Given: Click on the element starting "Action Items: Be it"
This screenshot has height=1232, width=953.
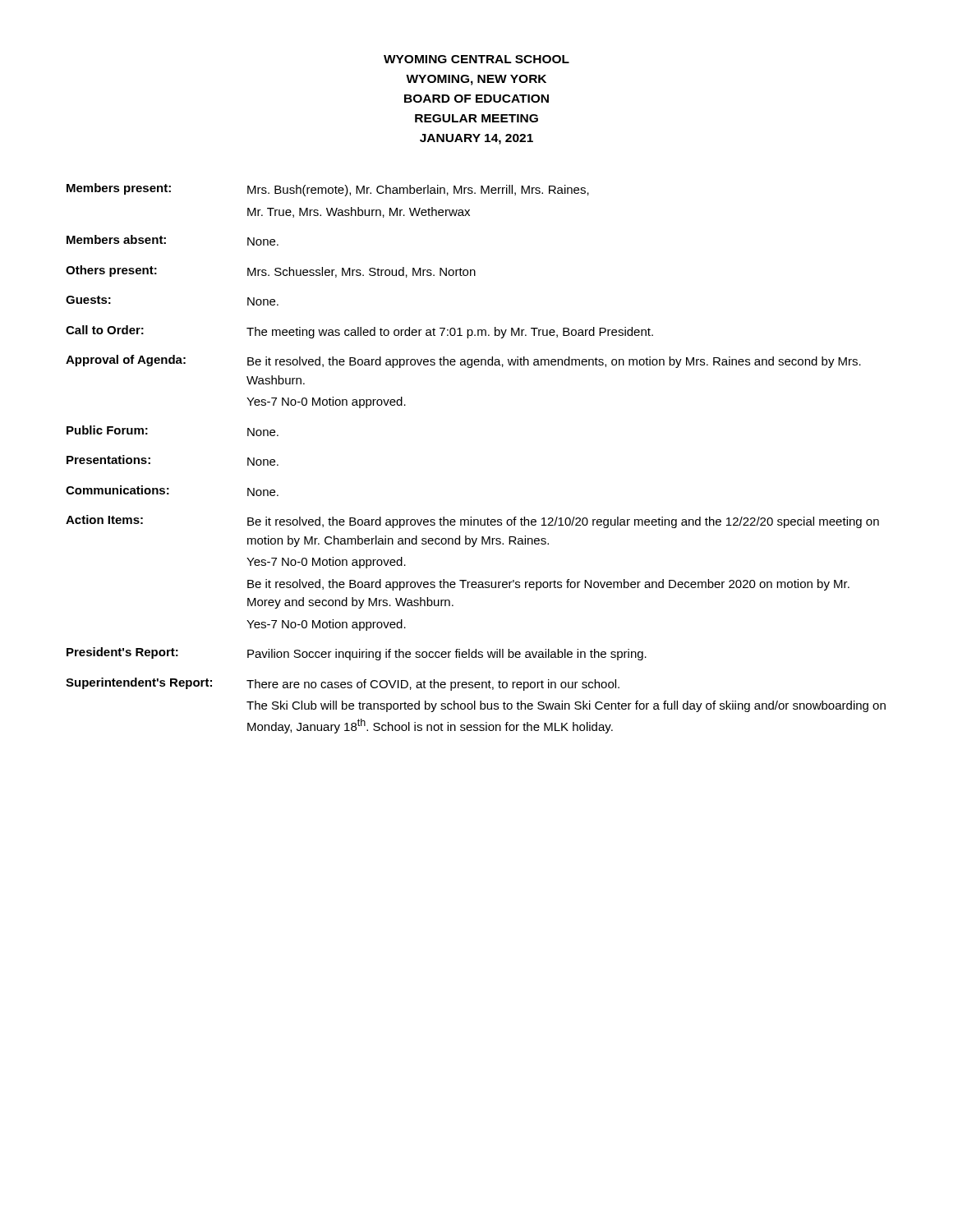Looking at the screenshot, I should 476,573.
